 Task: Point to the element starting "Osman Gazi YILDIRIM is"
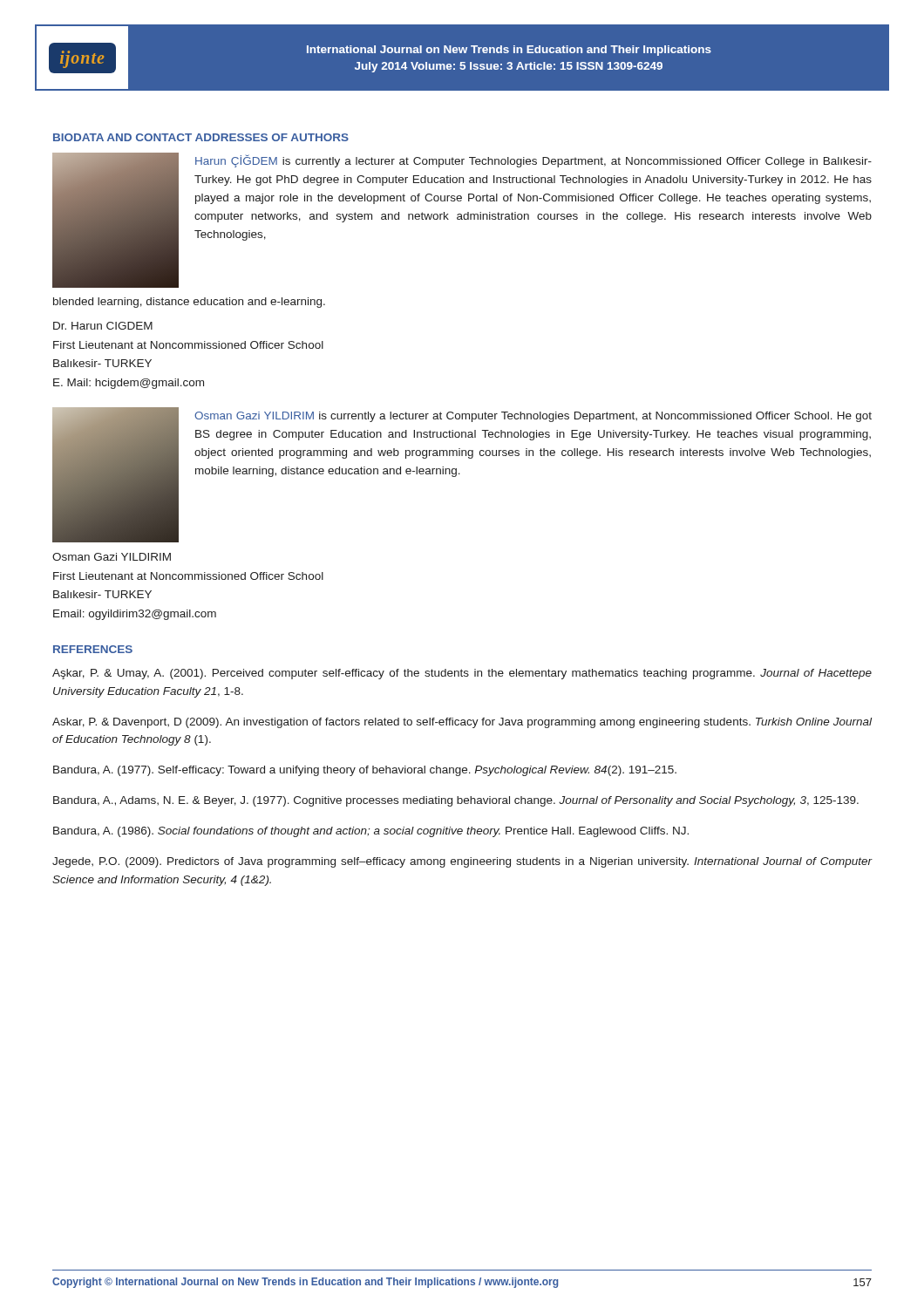533,443
